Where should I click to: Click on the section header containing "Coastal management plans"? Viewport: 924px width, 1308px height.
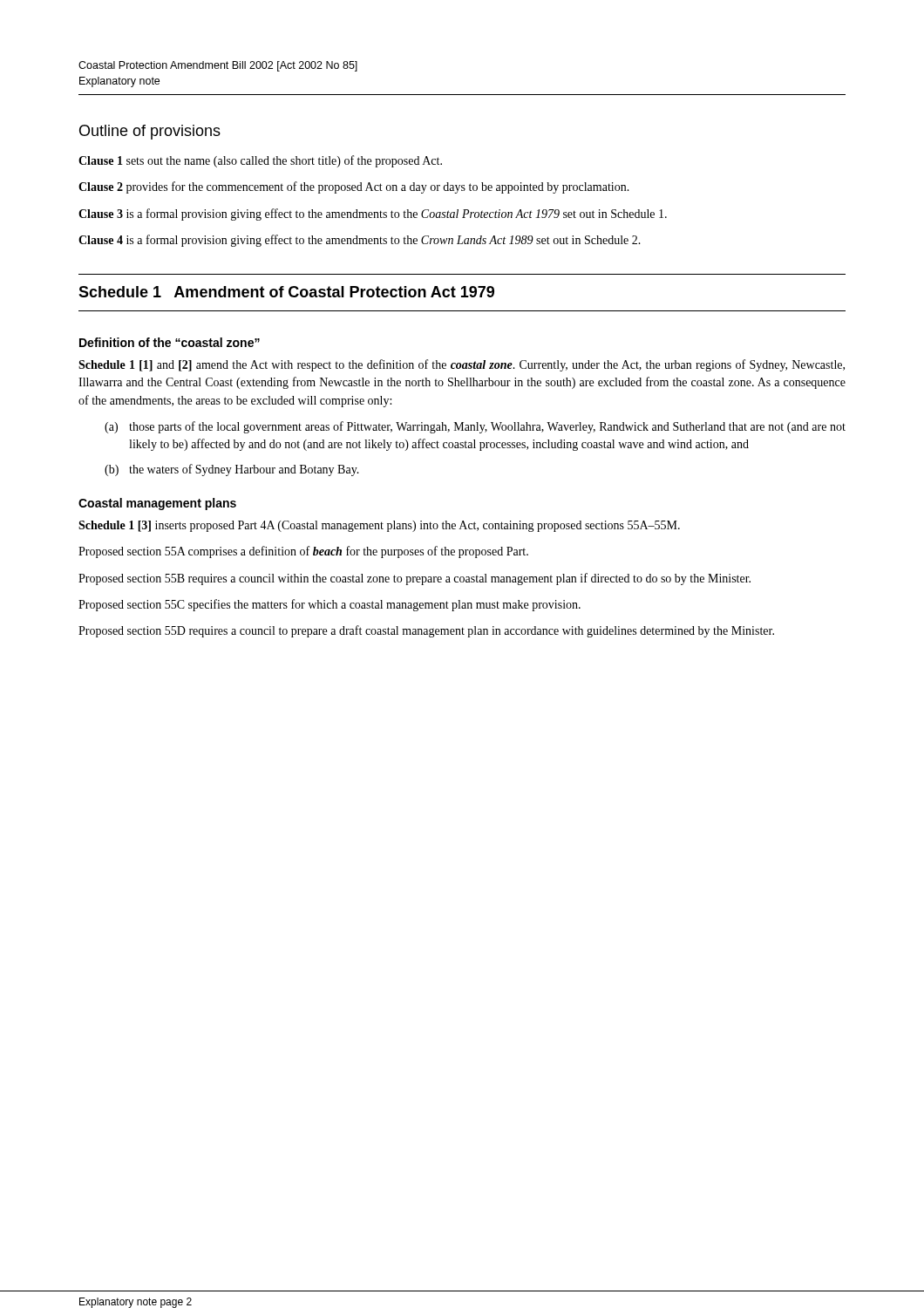157,504
